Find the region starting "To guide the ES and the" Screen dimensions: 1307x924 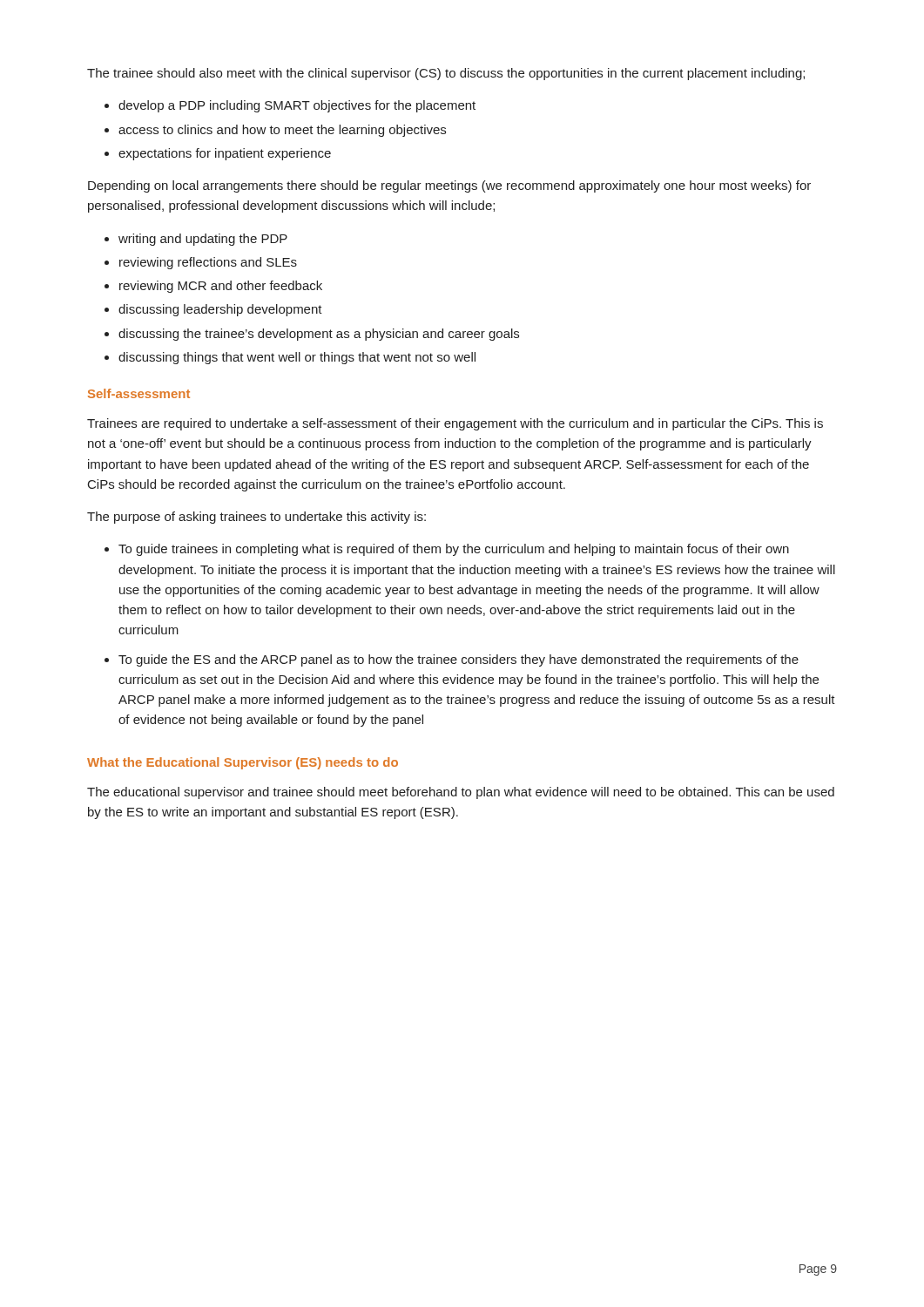477,689
